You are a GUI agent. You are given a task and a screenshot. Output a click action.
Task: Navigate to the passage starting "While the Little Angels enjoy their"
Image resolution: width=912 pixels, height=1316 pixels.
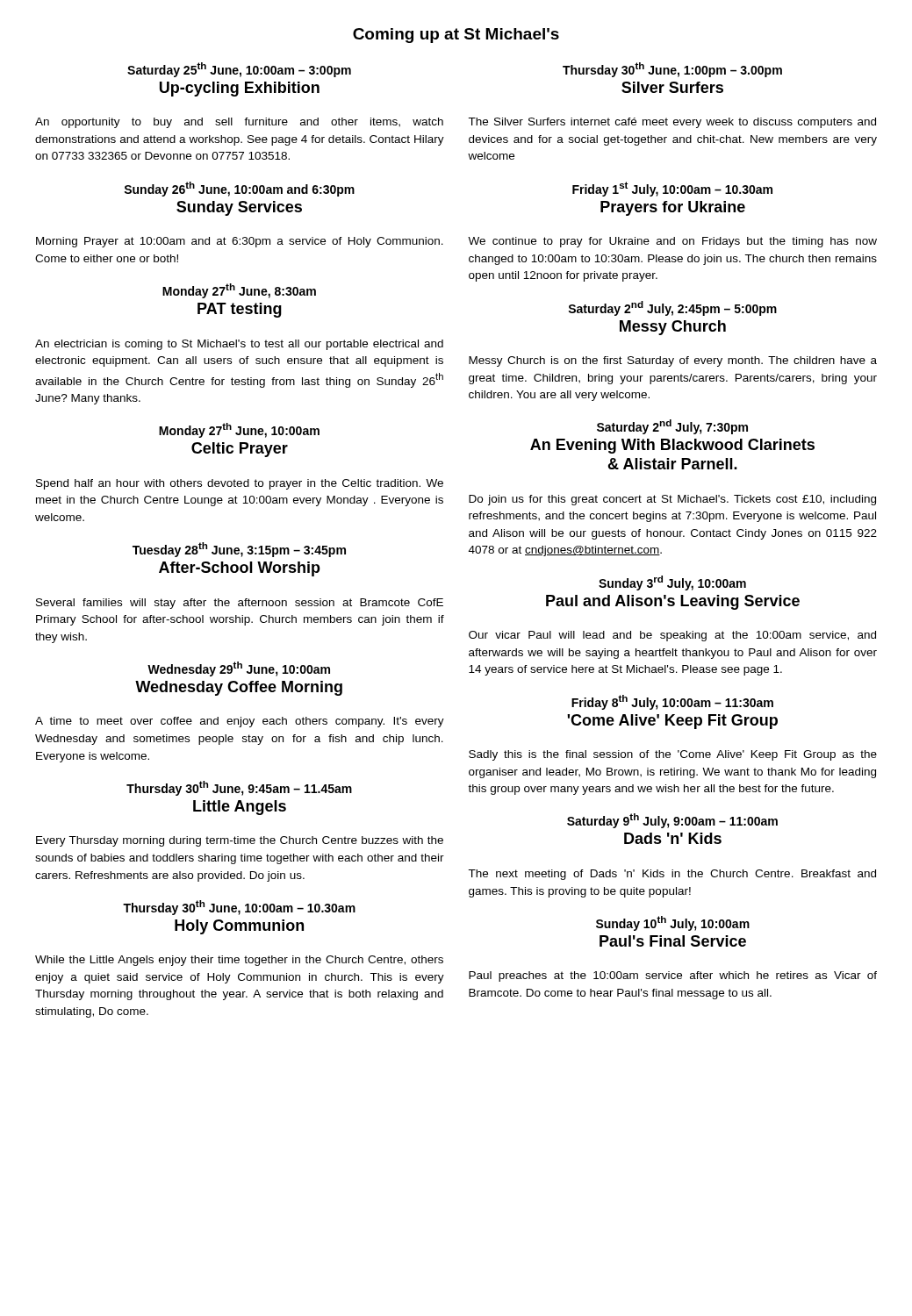pos(239,985)
